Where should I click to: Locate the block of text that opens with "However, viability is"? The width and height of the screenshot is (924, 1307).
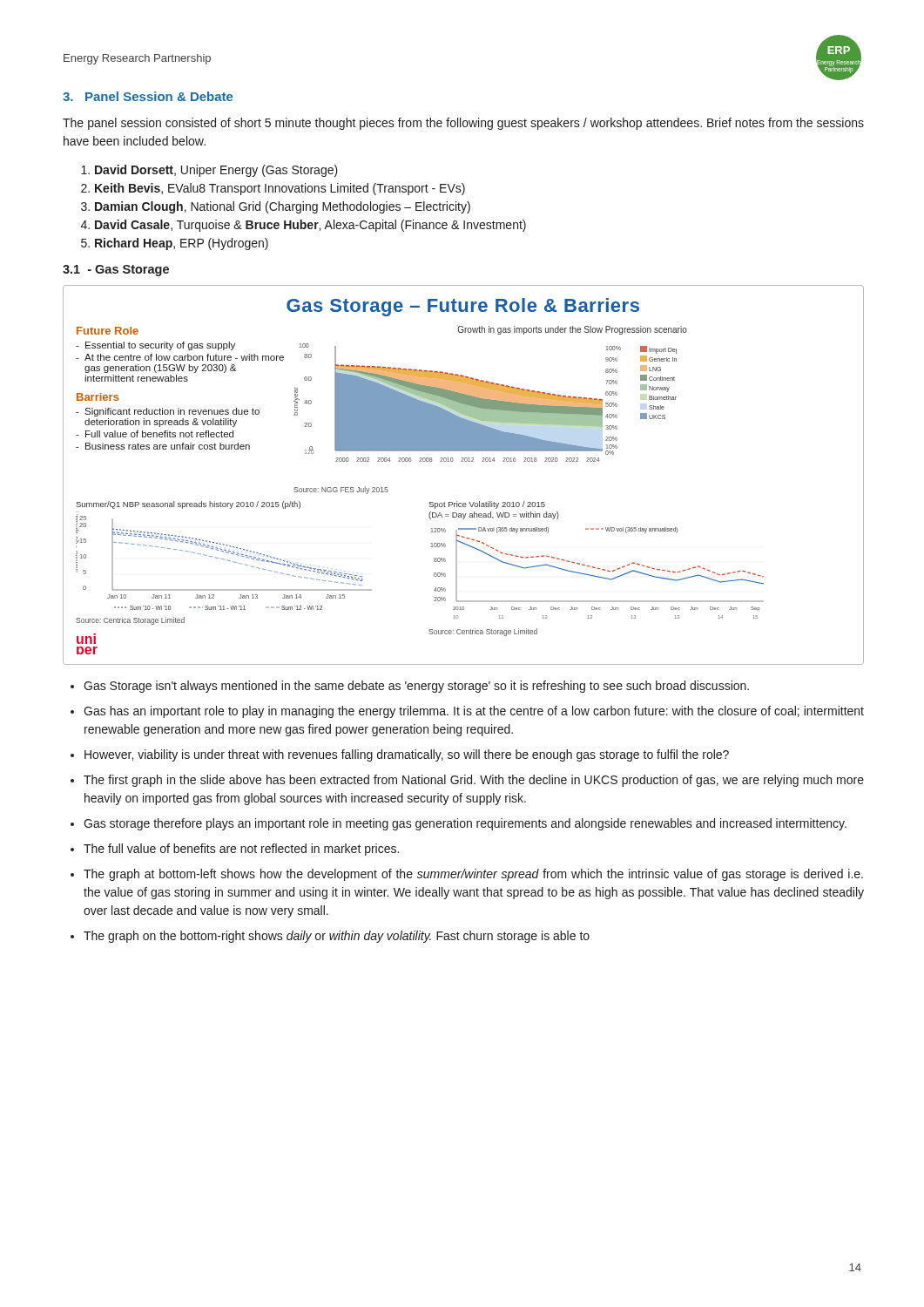pyautogui.click(x=406, y=755)
